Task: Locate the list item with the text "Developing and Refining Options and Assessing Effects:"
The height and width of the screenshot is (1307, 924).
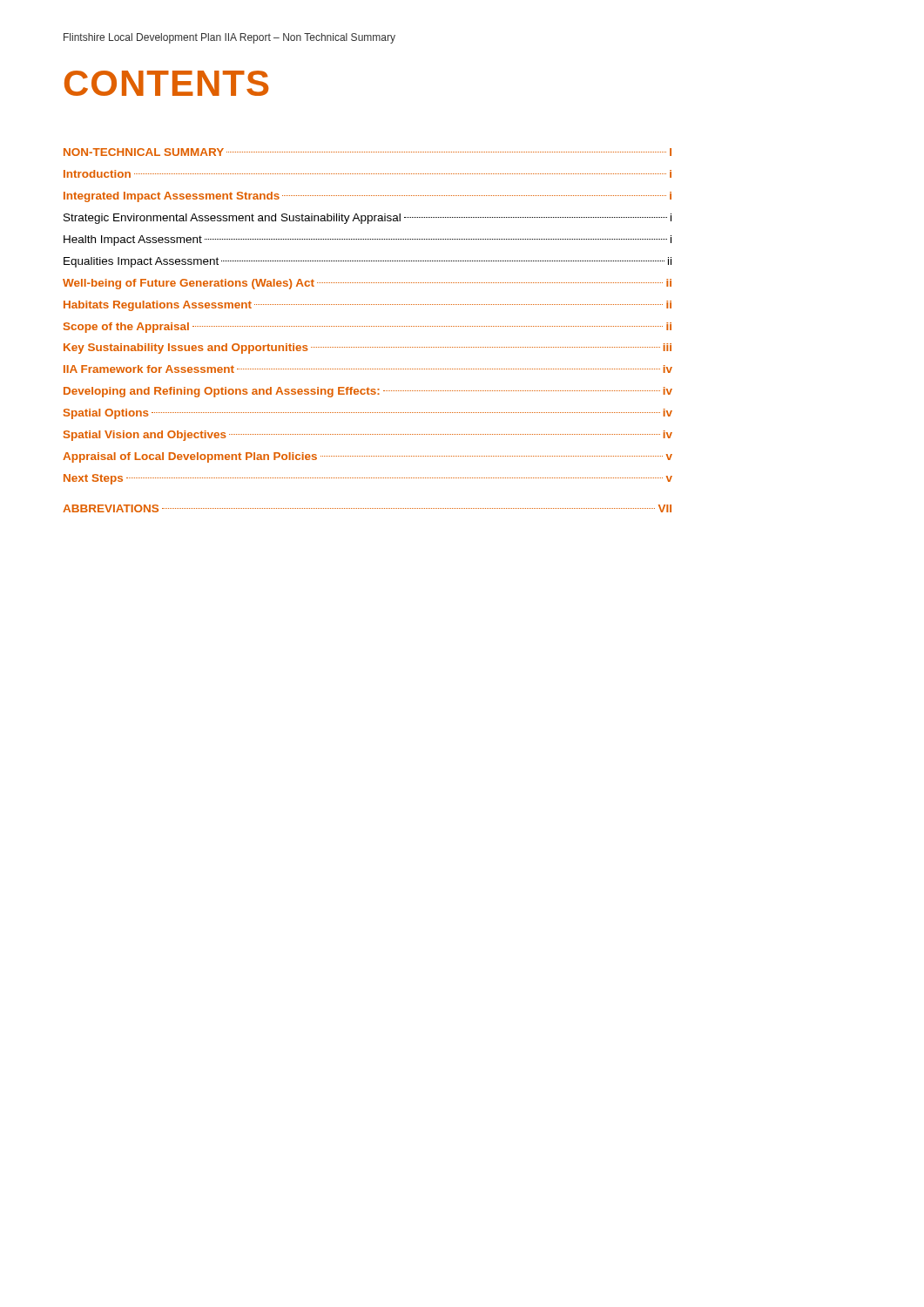Action: (368, 392)
